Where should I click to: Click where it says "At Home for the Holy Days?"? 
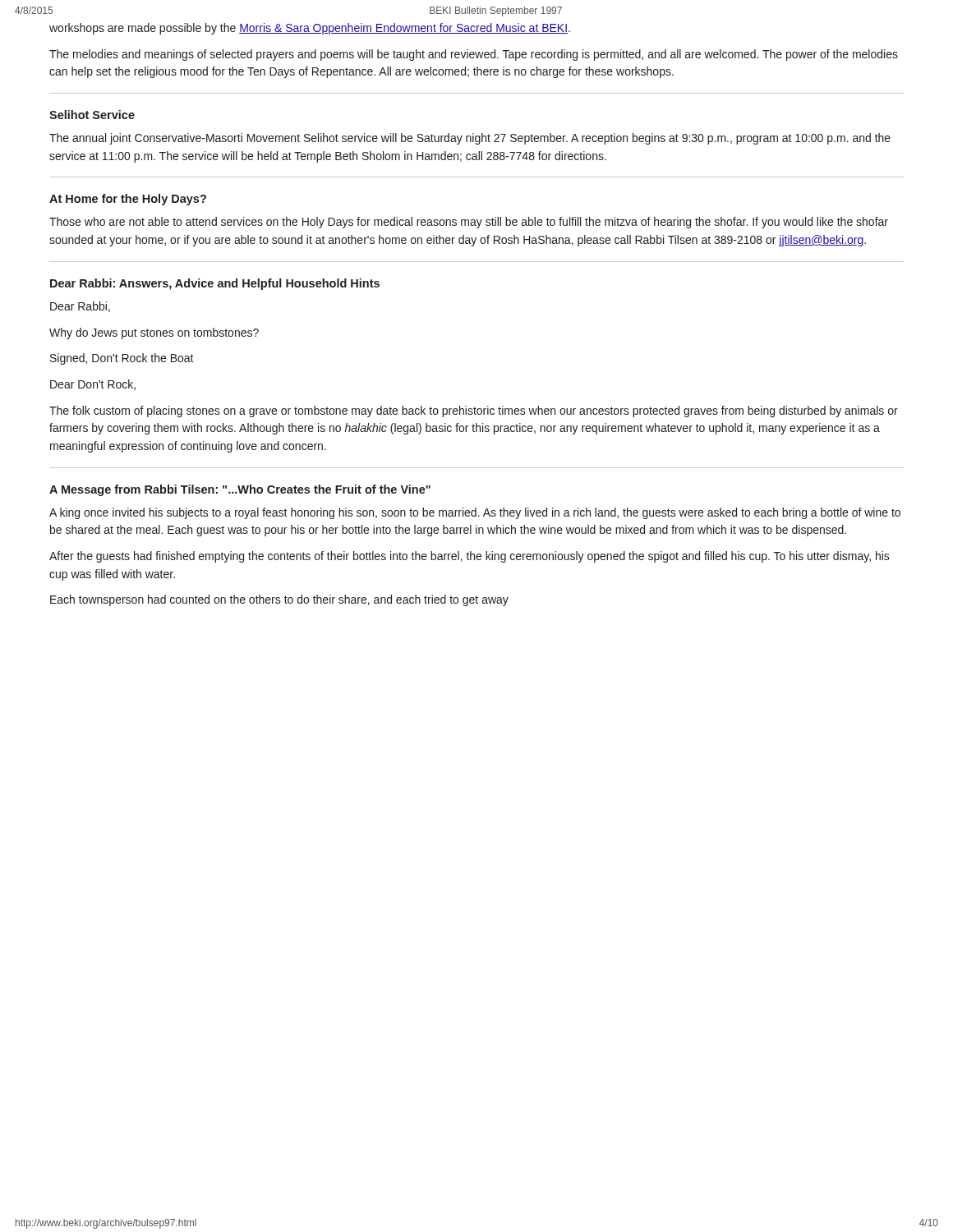(128, 199)
